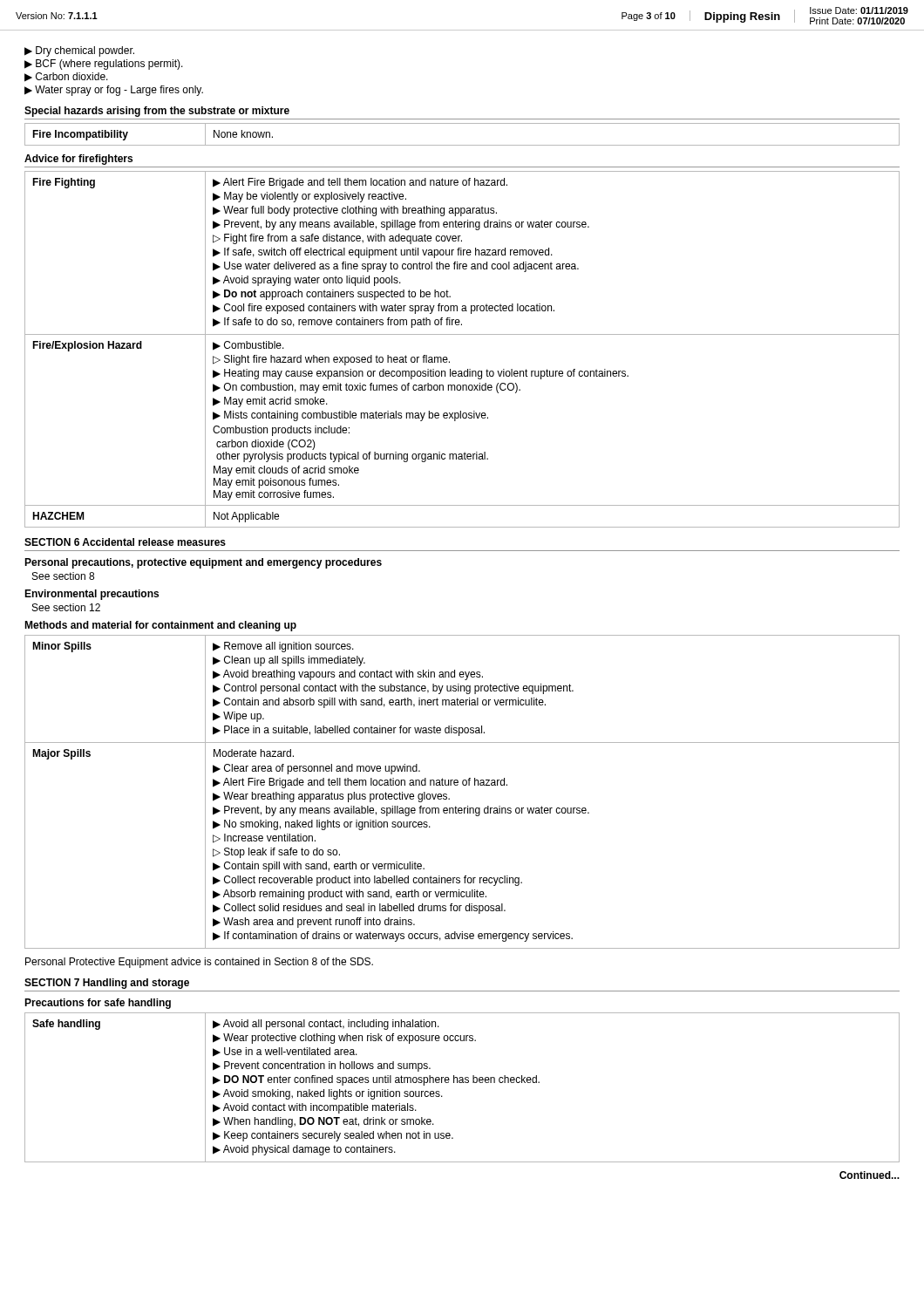Viewport: 924px width, 1308px height.
Task: Navigate to the block starting "▶ Carbon dioxide."
Action: (x=66, y=77)
